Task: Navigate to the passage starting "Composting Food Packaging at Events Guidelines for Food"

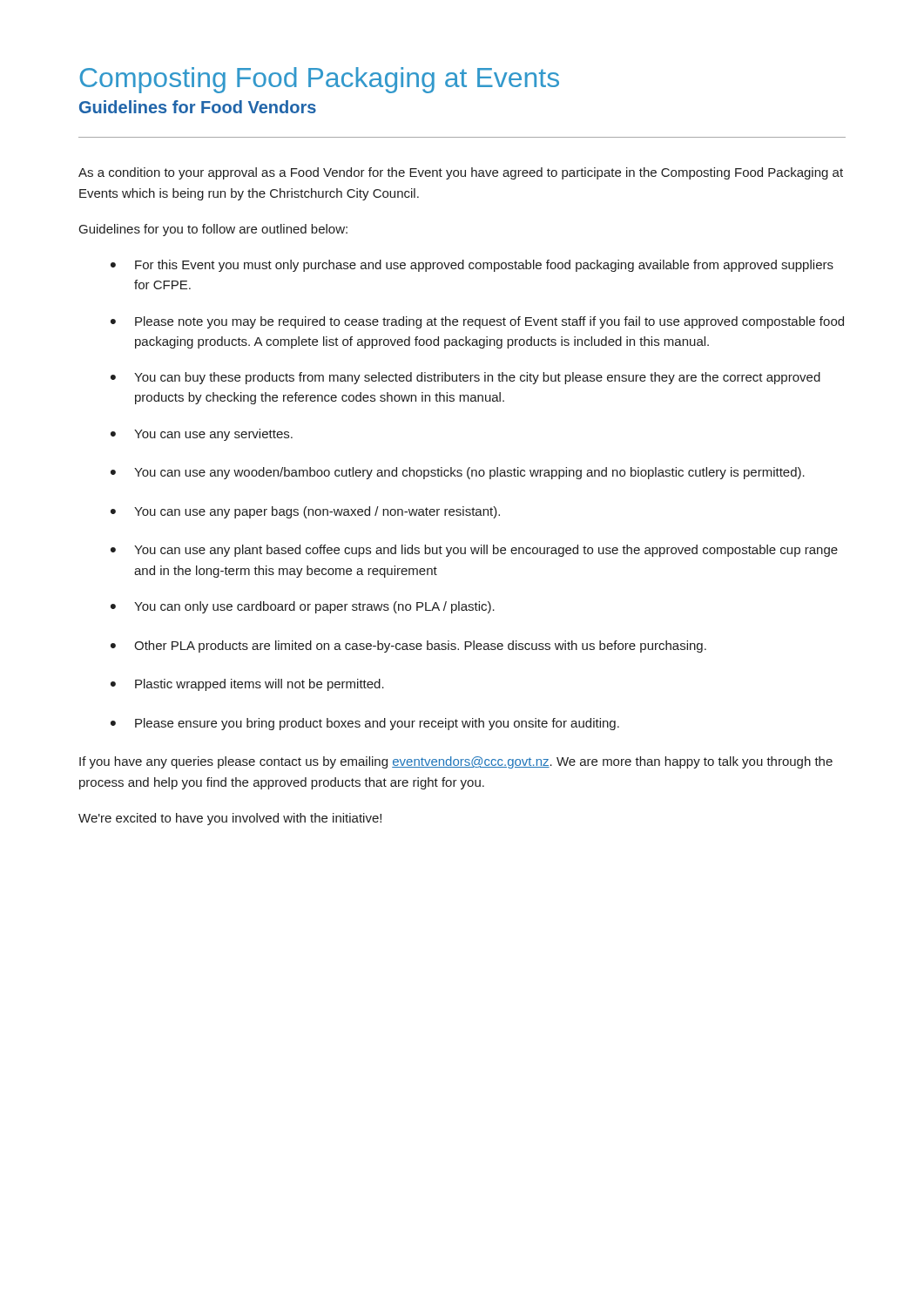Action: point(462,90)
